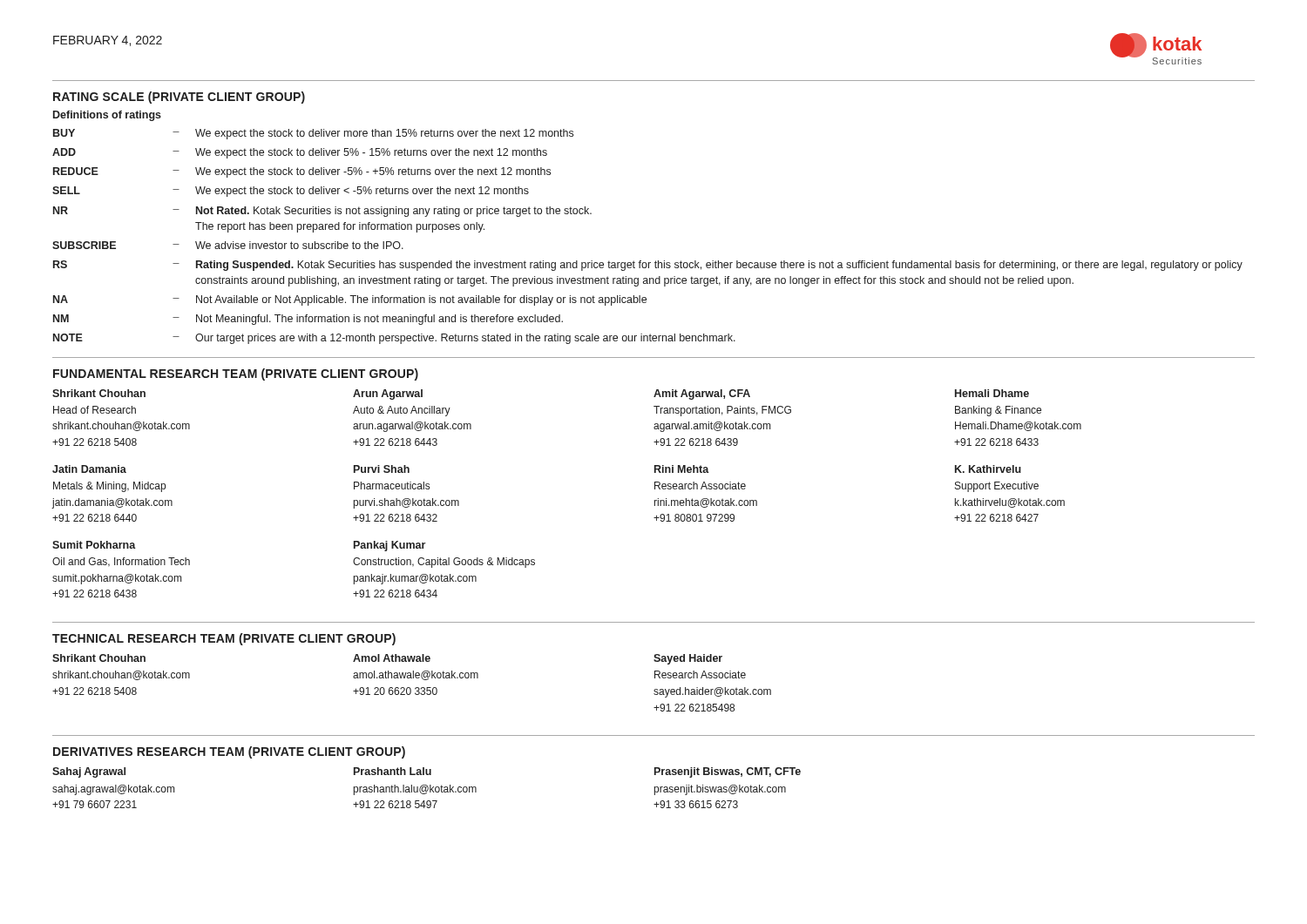The width and height of the screenshot is (1307, 924).
Task: Click the passage that begins "Shrikant Chouhan Head of Research"
Action: [99, 393]
